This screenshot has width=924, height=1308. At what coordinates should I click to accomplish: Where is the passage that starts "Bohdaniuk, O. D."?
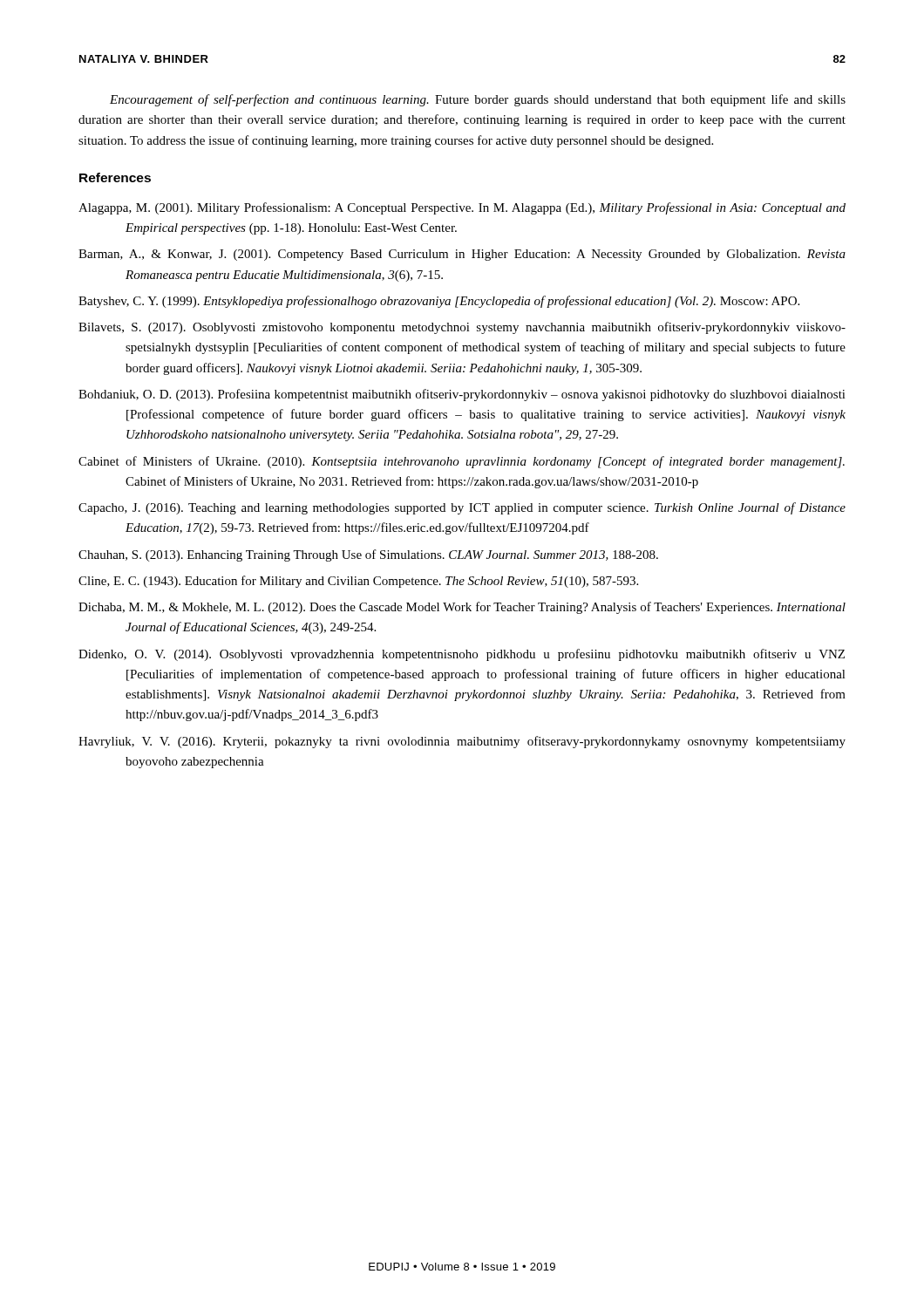point(462,414)
